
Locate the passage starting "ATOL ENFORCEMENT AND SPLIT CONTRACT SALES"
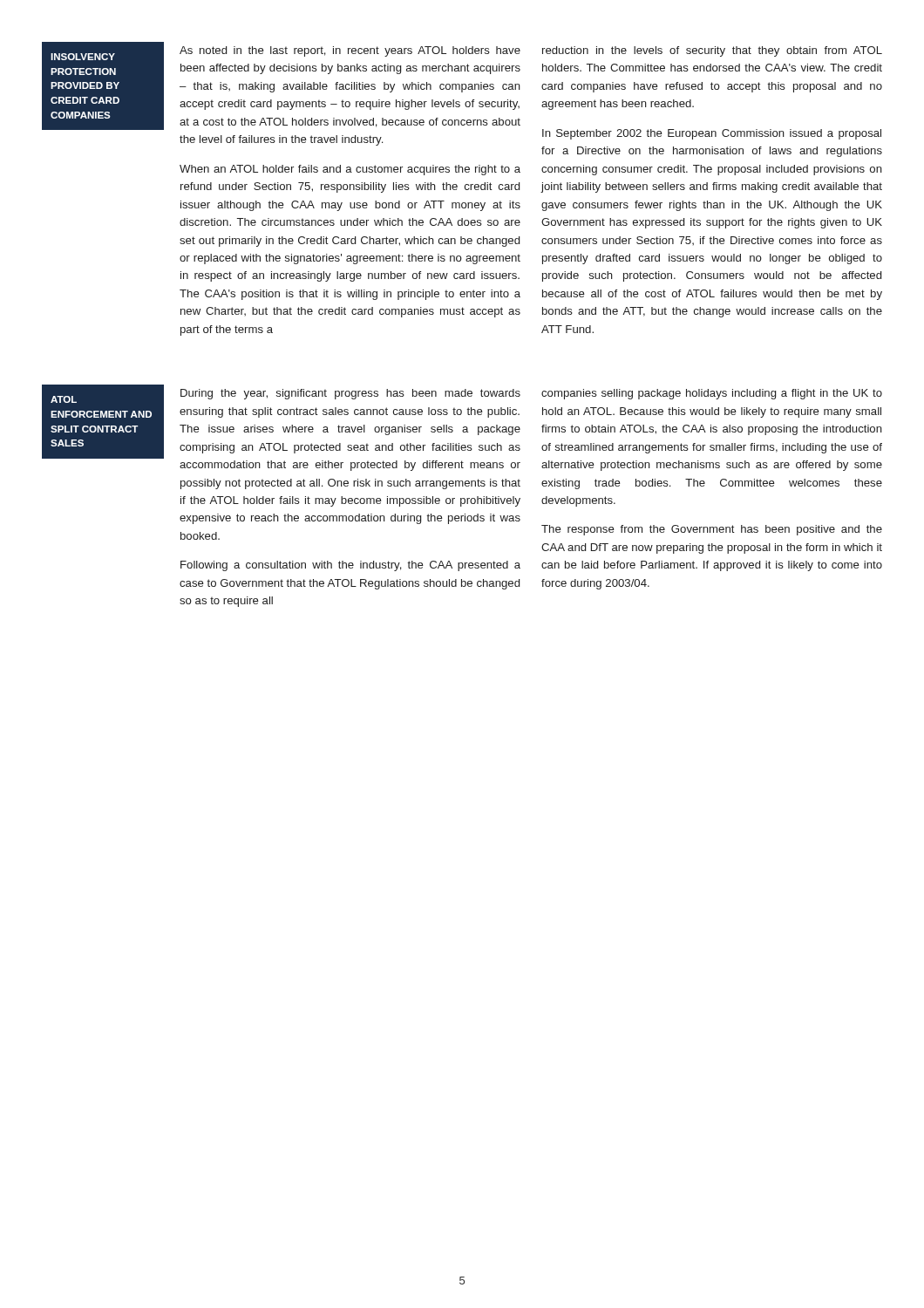tap(101, 421)
